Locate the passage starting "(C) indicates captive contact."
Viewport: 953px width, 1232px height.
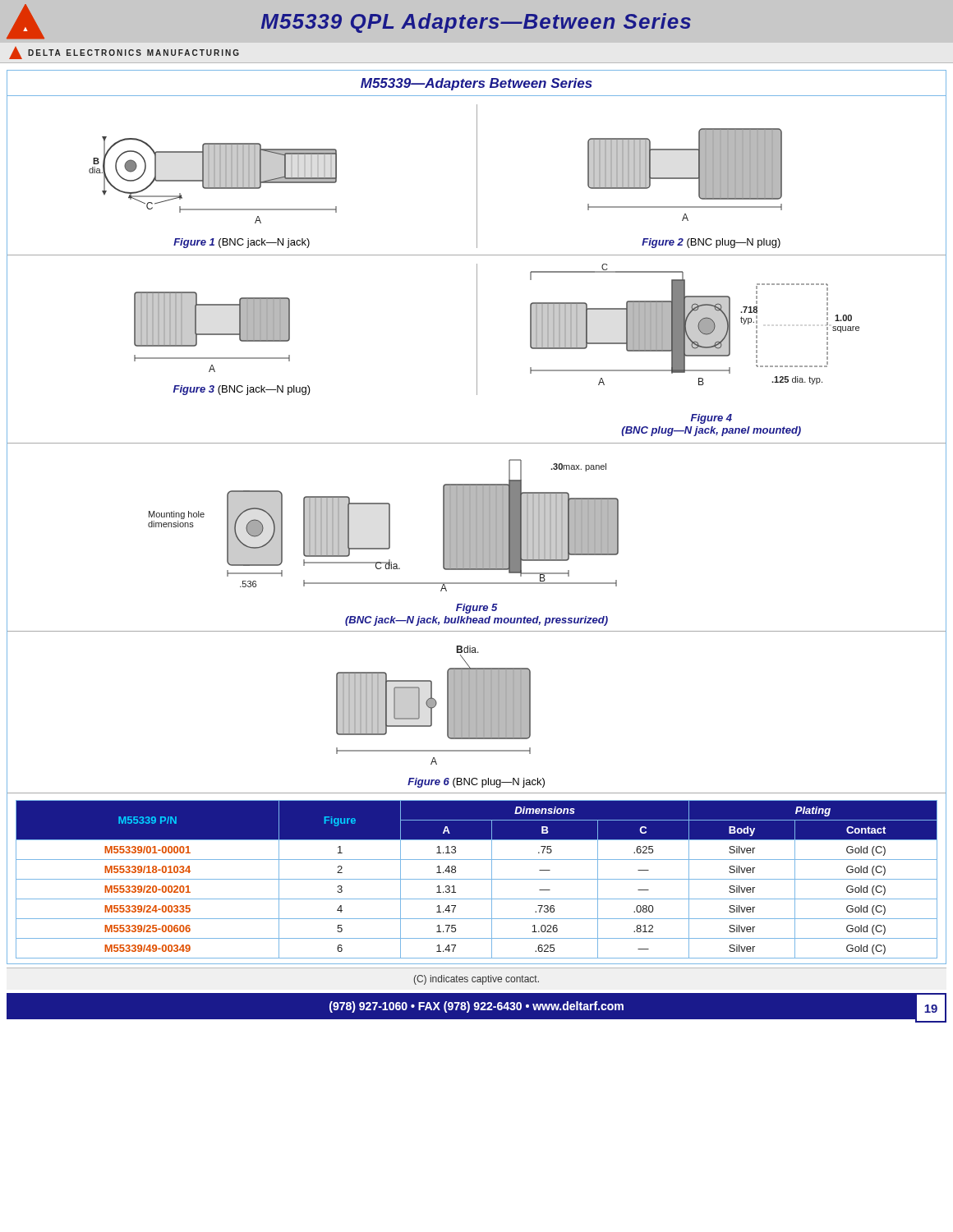point(476,979)
